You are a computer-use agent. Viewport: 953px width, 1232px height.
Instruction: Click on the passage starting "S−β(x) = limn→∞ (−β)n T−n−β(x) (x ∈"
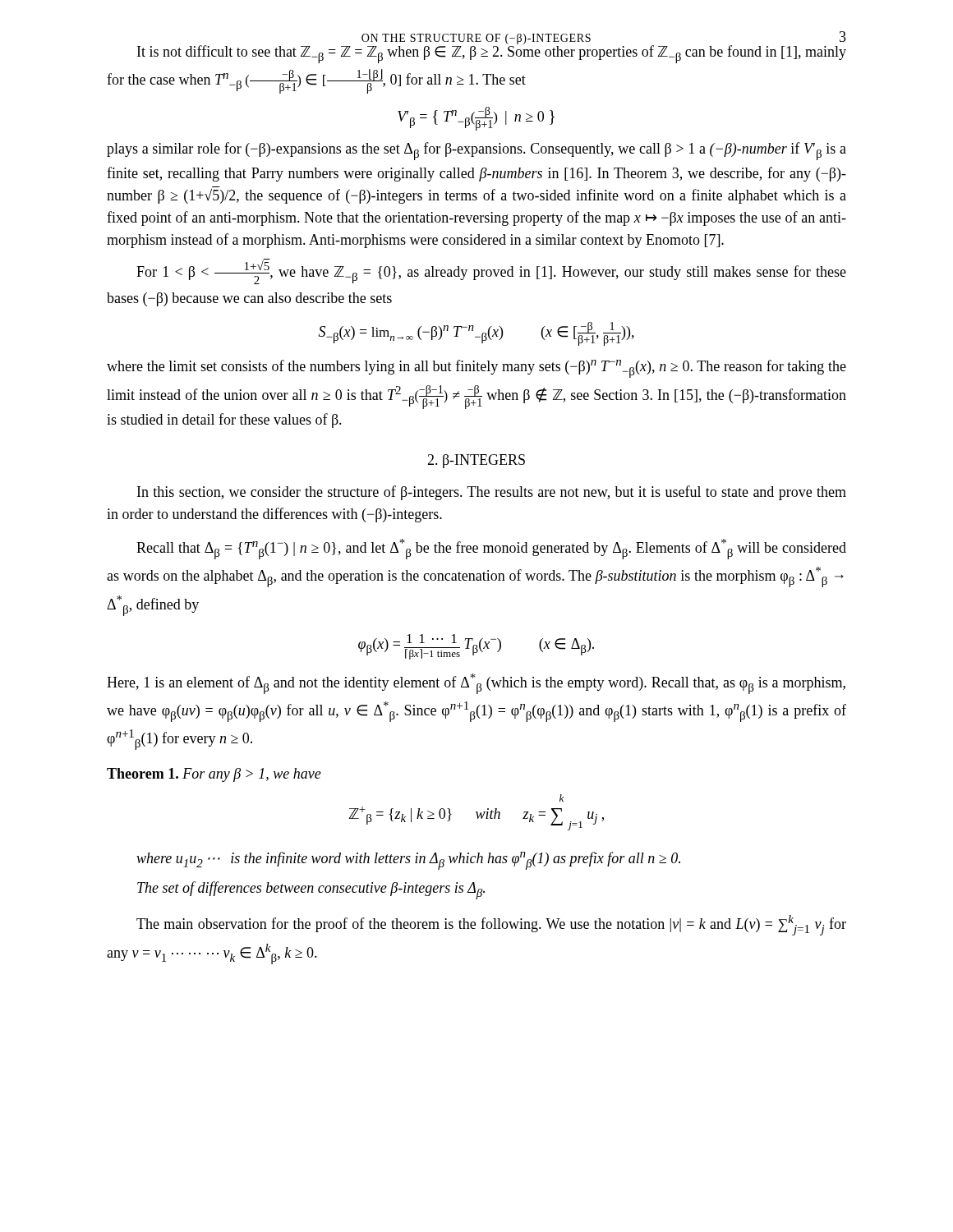click(x=476, y=333)
